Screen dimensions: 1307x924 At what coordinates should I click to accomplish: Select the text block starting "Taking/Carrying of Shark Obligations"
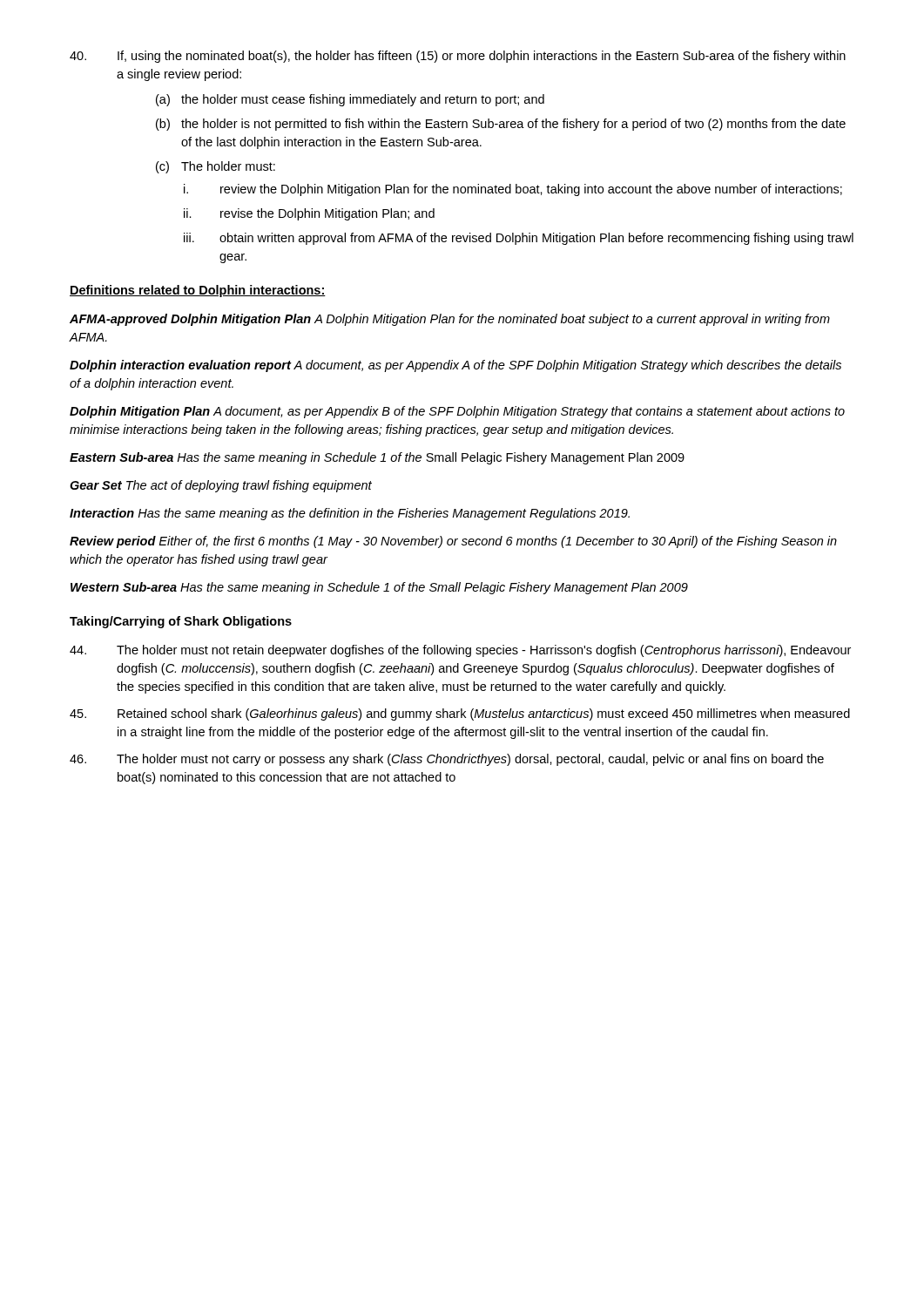(x=181, y=622)
